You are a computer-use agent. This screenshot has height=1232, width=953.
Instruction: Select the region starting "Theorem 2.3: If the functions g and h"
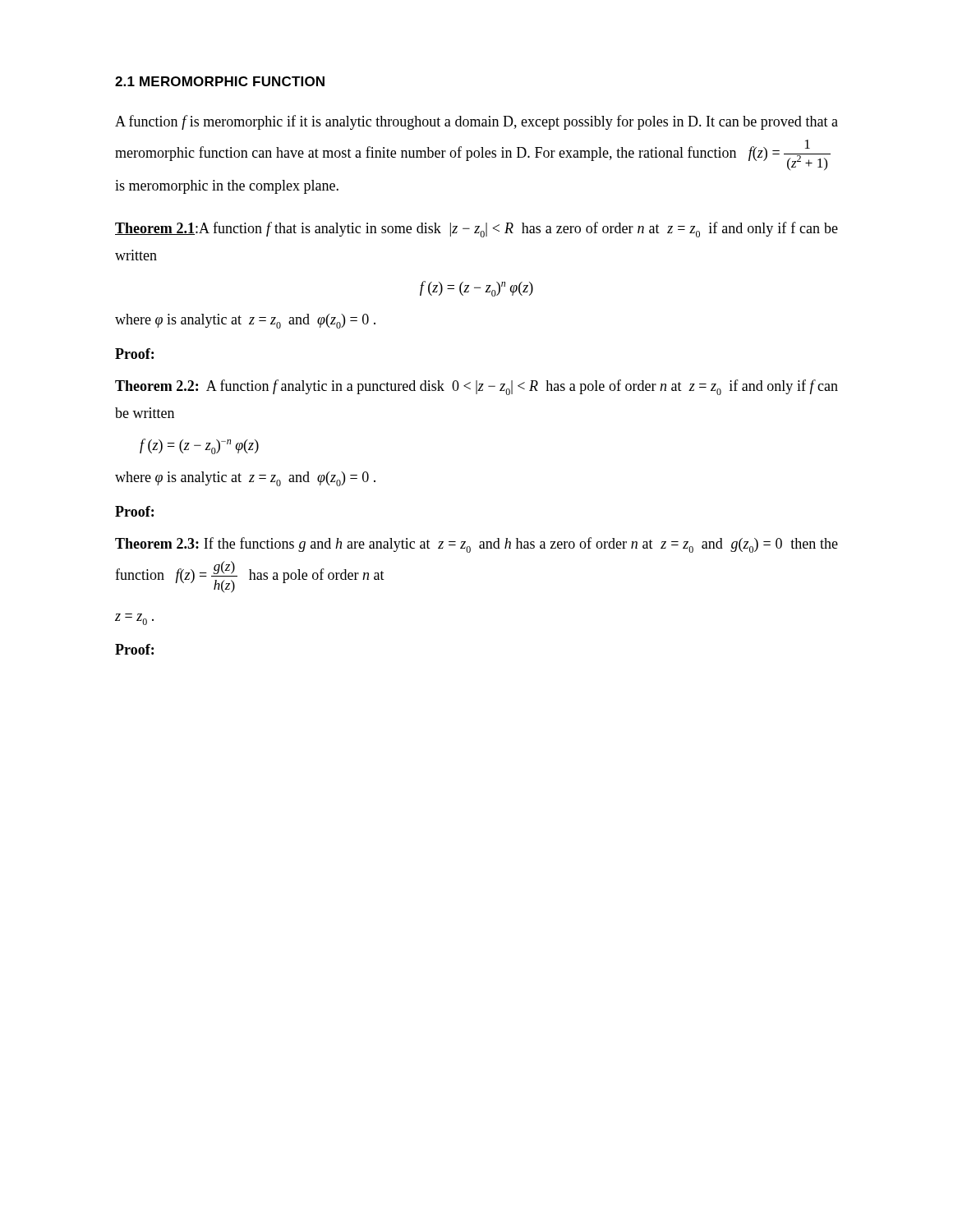click(x=476, y=545)
